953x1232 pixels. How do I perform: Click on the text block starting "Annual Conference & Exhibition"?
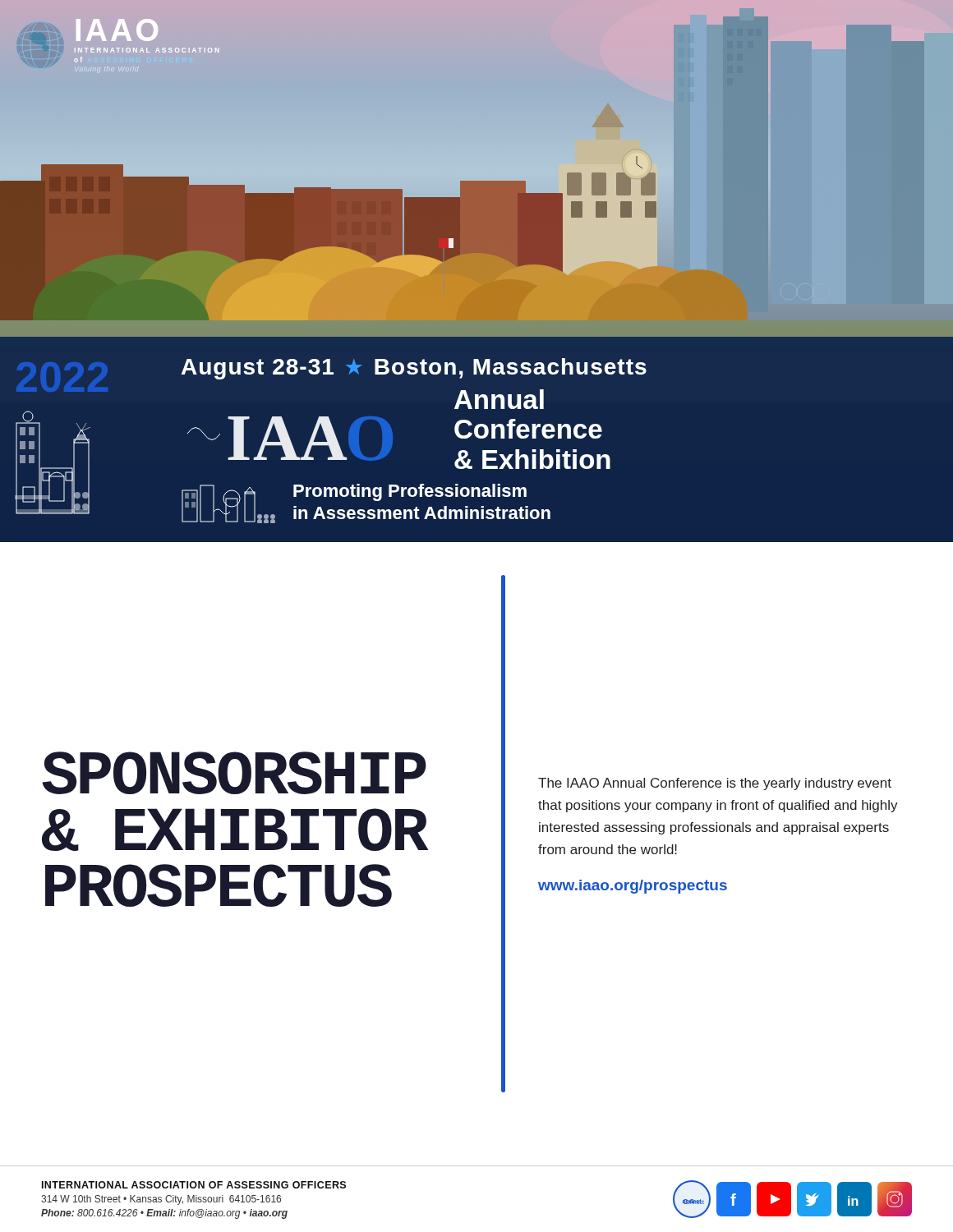click(533, 430)
